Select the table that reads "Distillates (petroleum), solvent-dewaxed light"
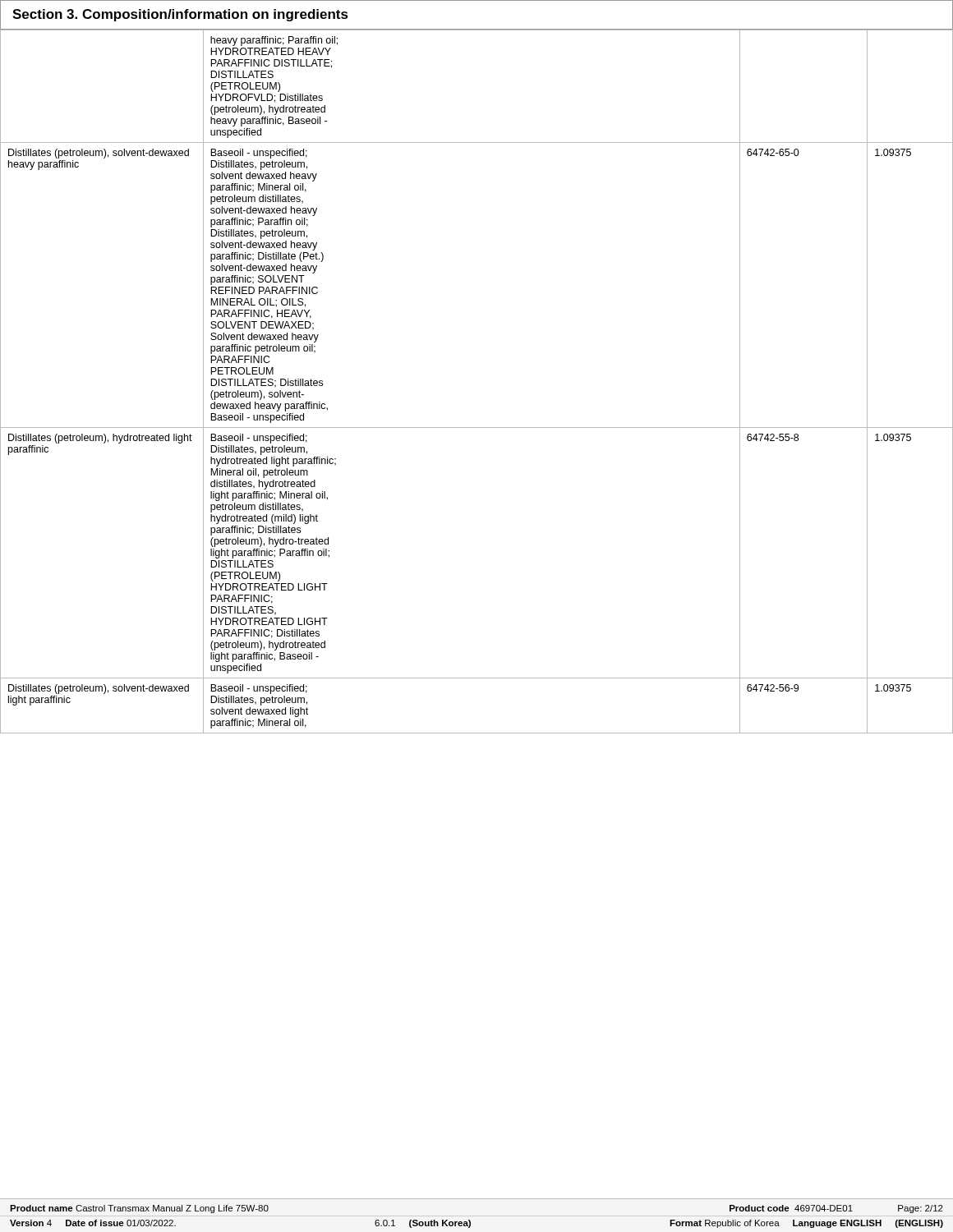953x1232 pixels. pos(476,381)
